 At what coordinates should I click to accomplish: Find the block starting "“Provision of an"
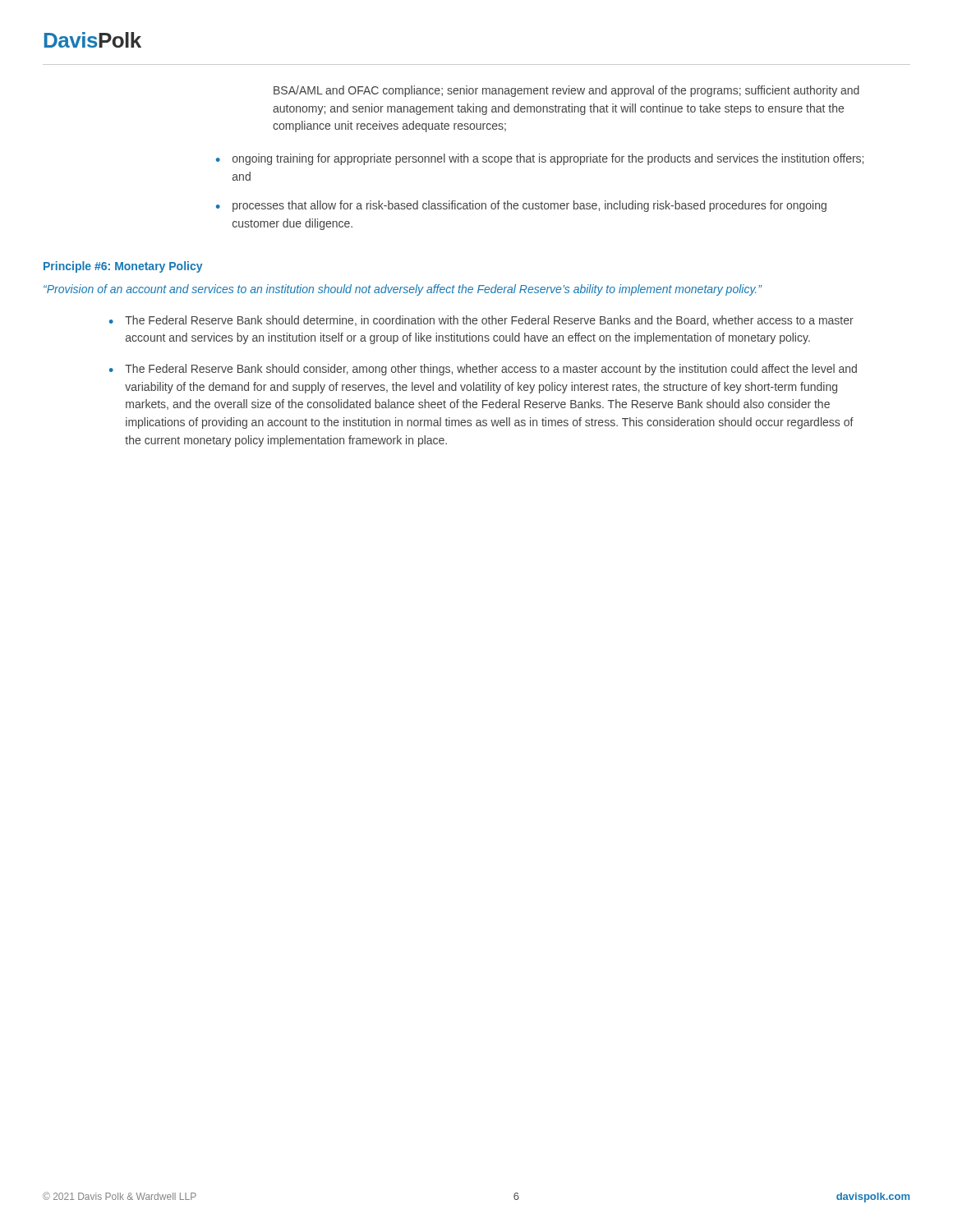point(402,289)
